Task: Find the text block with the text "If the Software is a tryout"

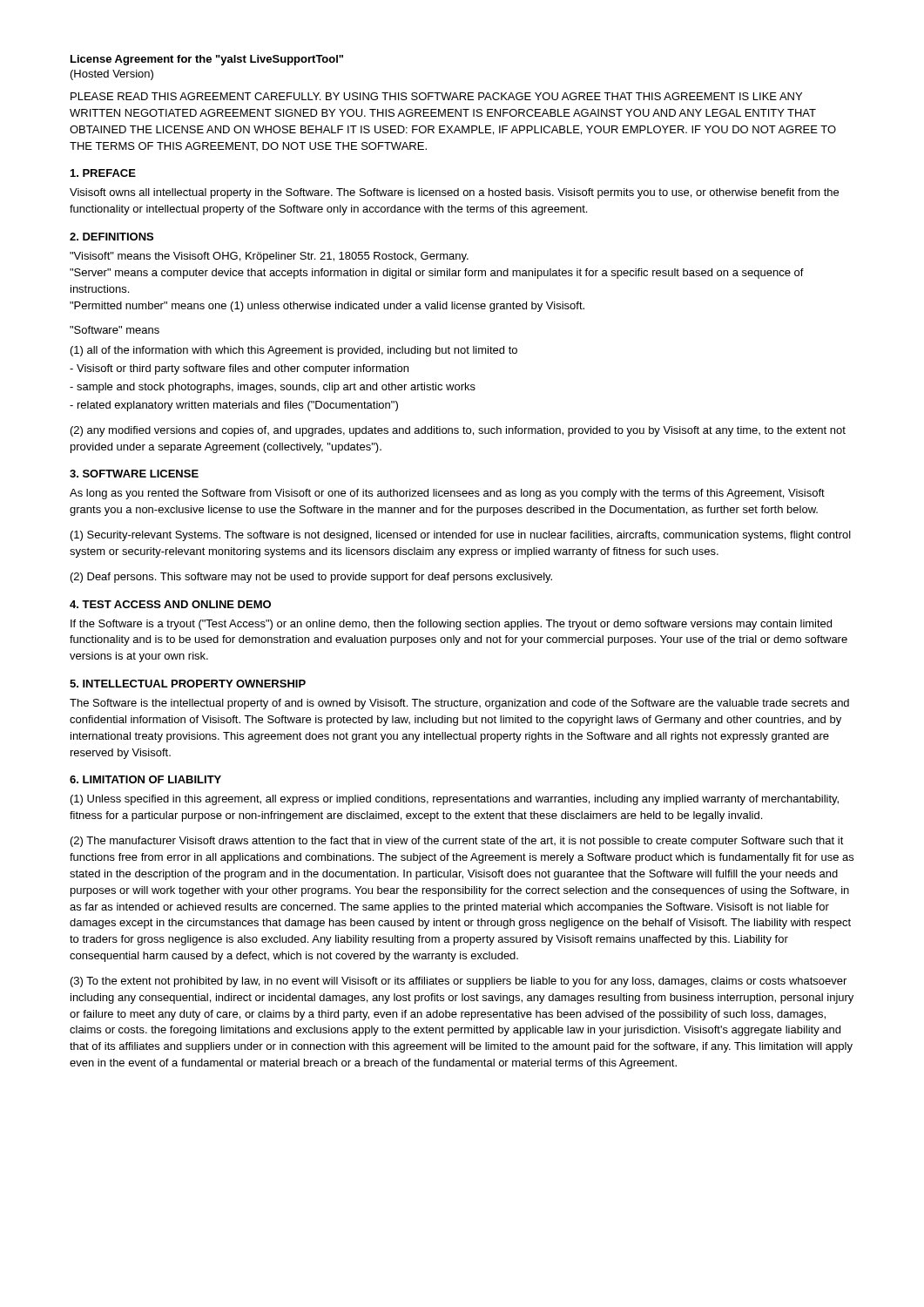Action: (459, 639)
